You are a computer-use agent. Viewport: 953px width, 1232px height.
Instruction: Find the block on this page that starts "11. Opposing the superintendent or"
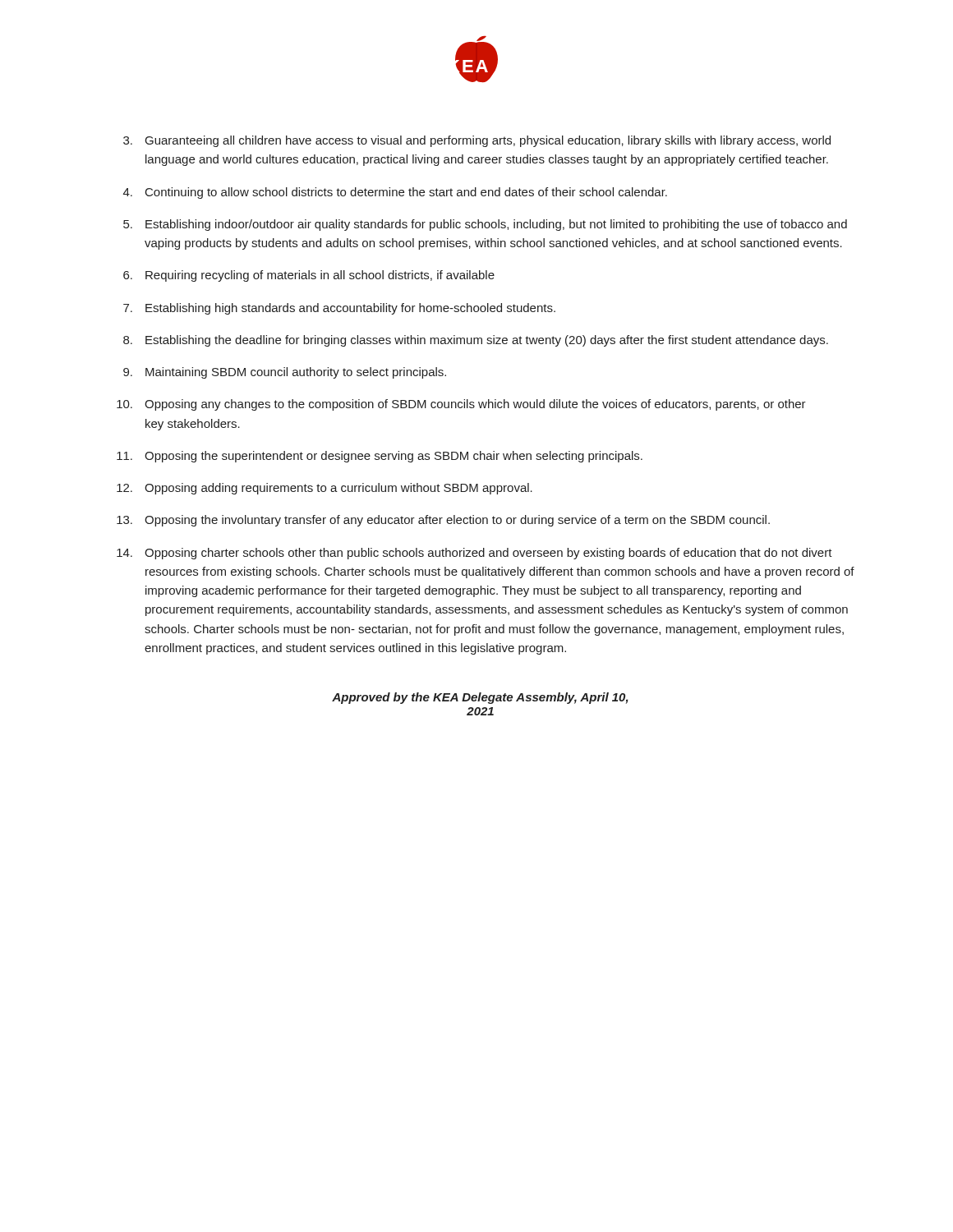[481, 455]
